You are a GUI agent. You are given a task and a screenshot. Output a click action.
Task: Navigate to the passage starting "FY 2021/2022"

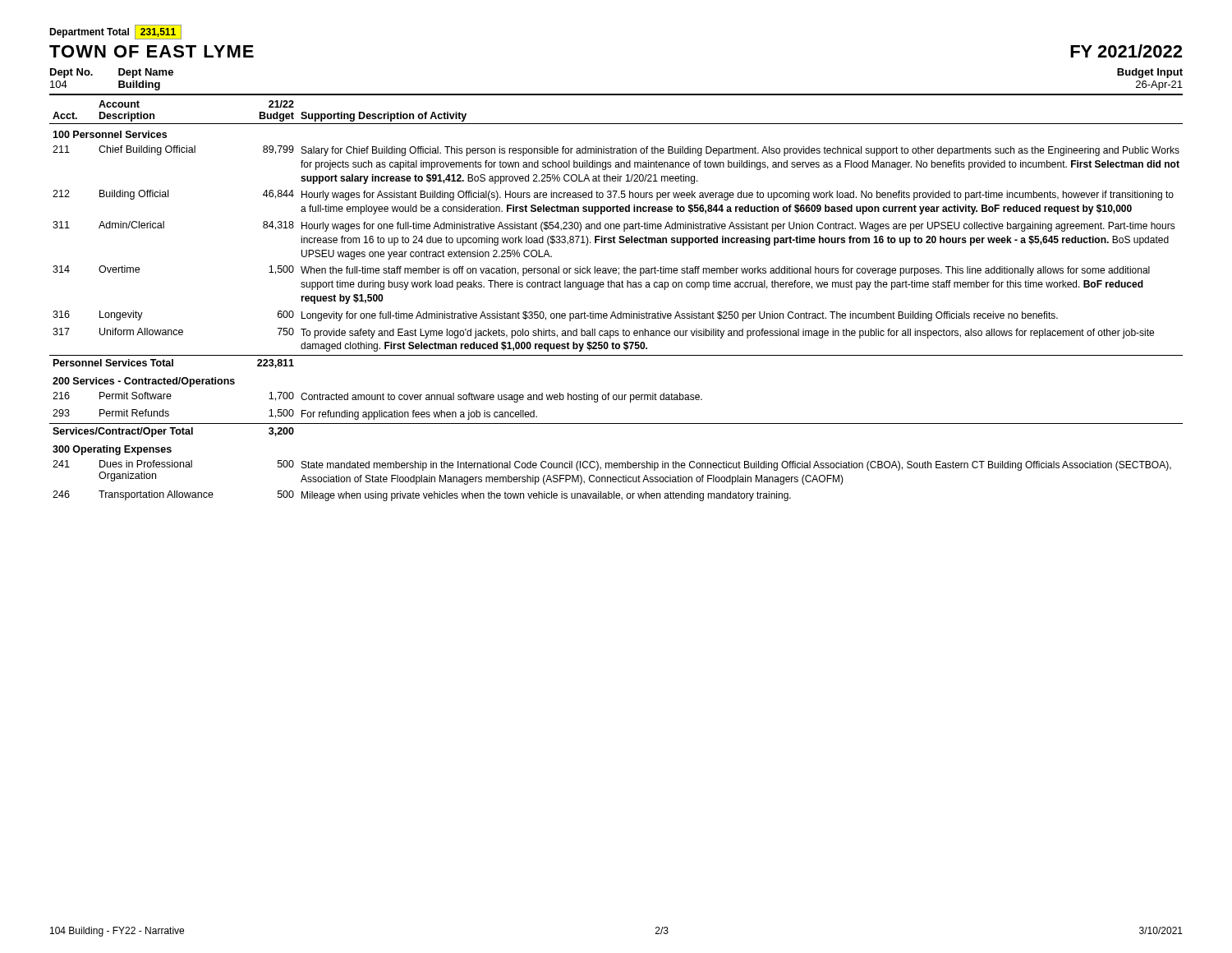click(x=1126, y=51)
